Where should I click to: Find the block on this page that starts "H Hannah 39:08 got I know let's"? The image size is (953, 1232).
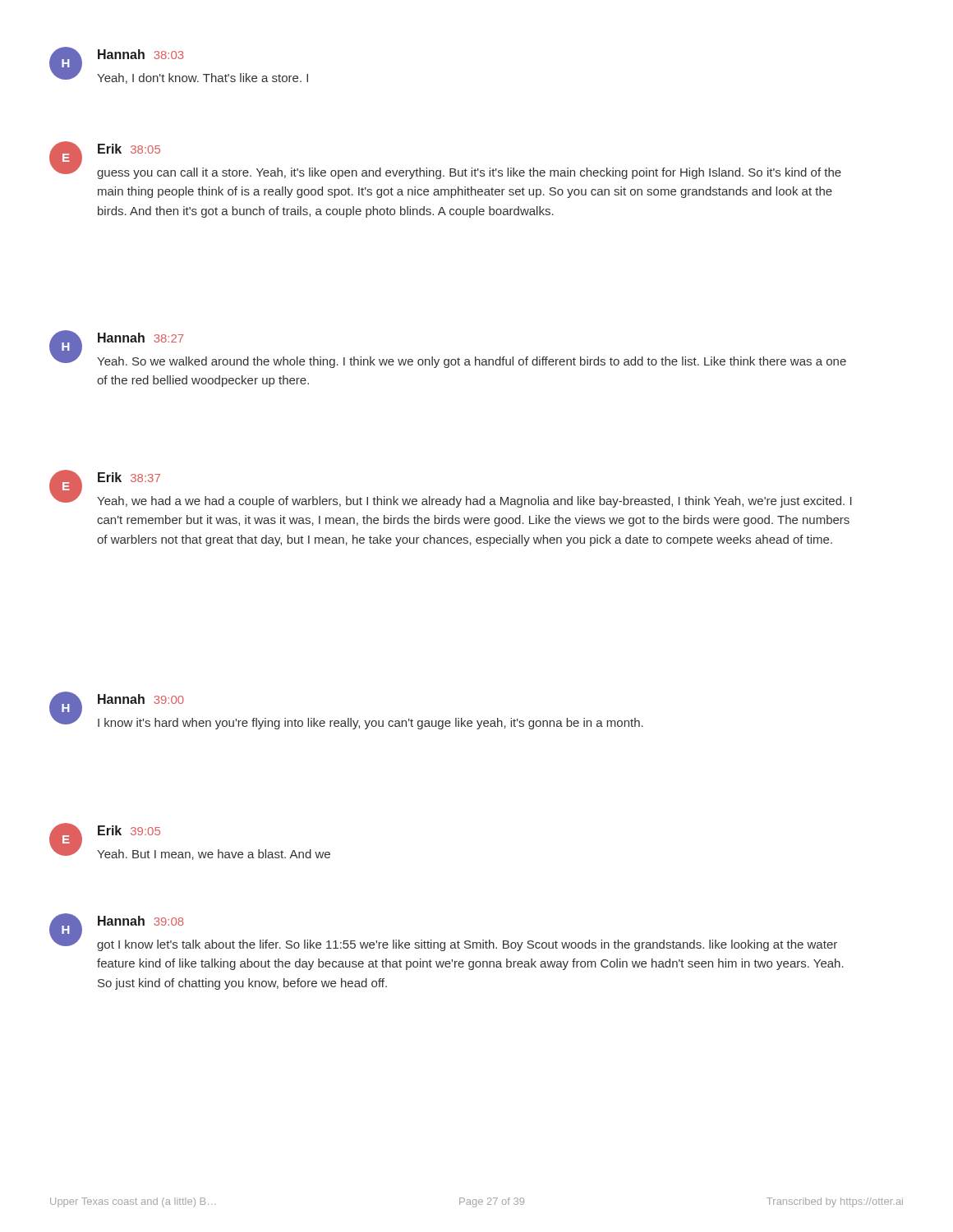(x=452, y=952)
